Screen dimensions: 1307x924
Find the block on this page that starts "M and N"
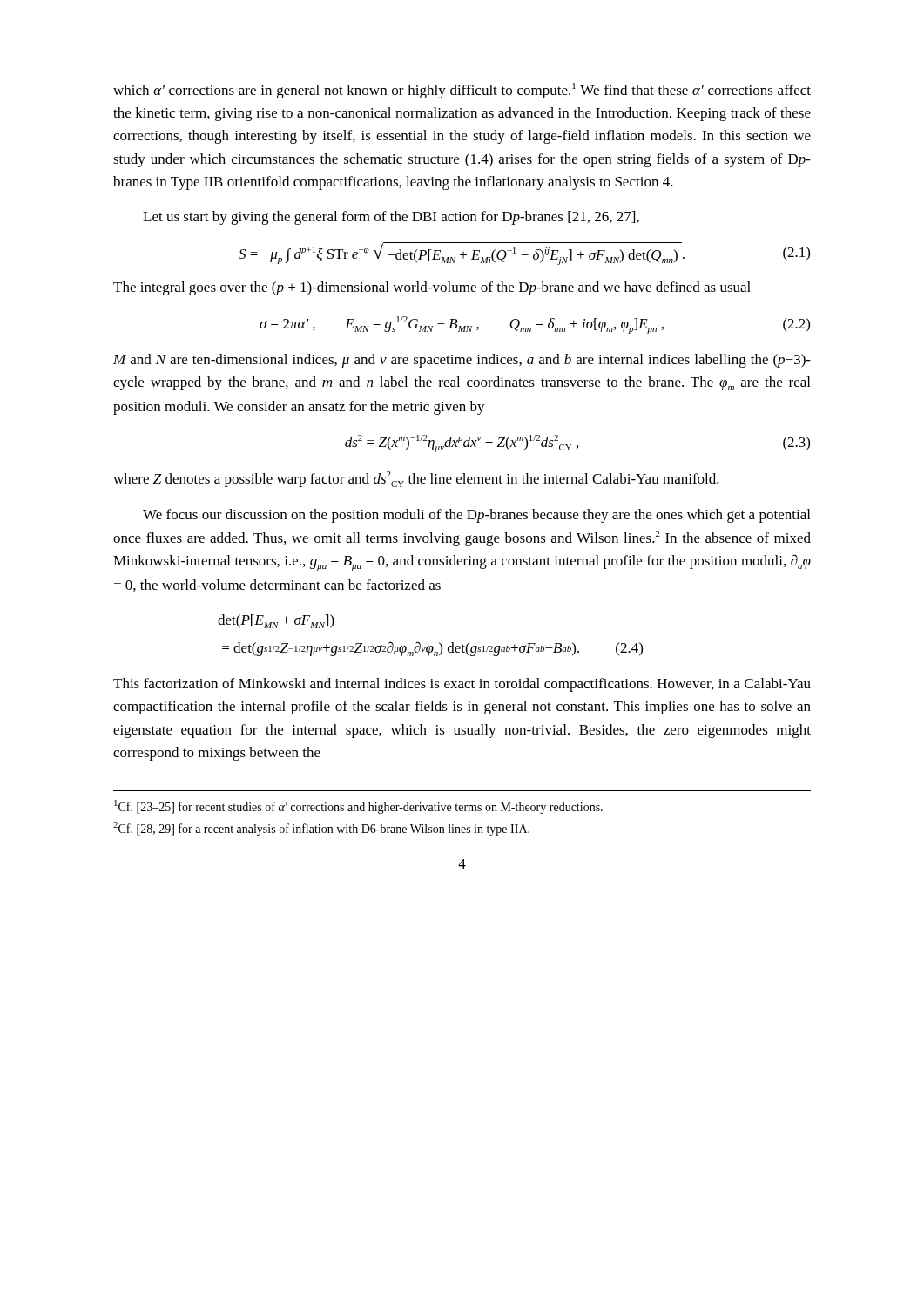462,383
